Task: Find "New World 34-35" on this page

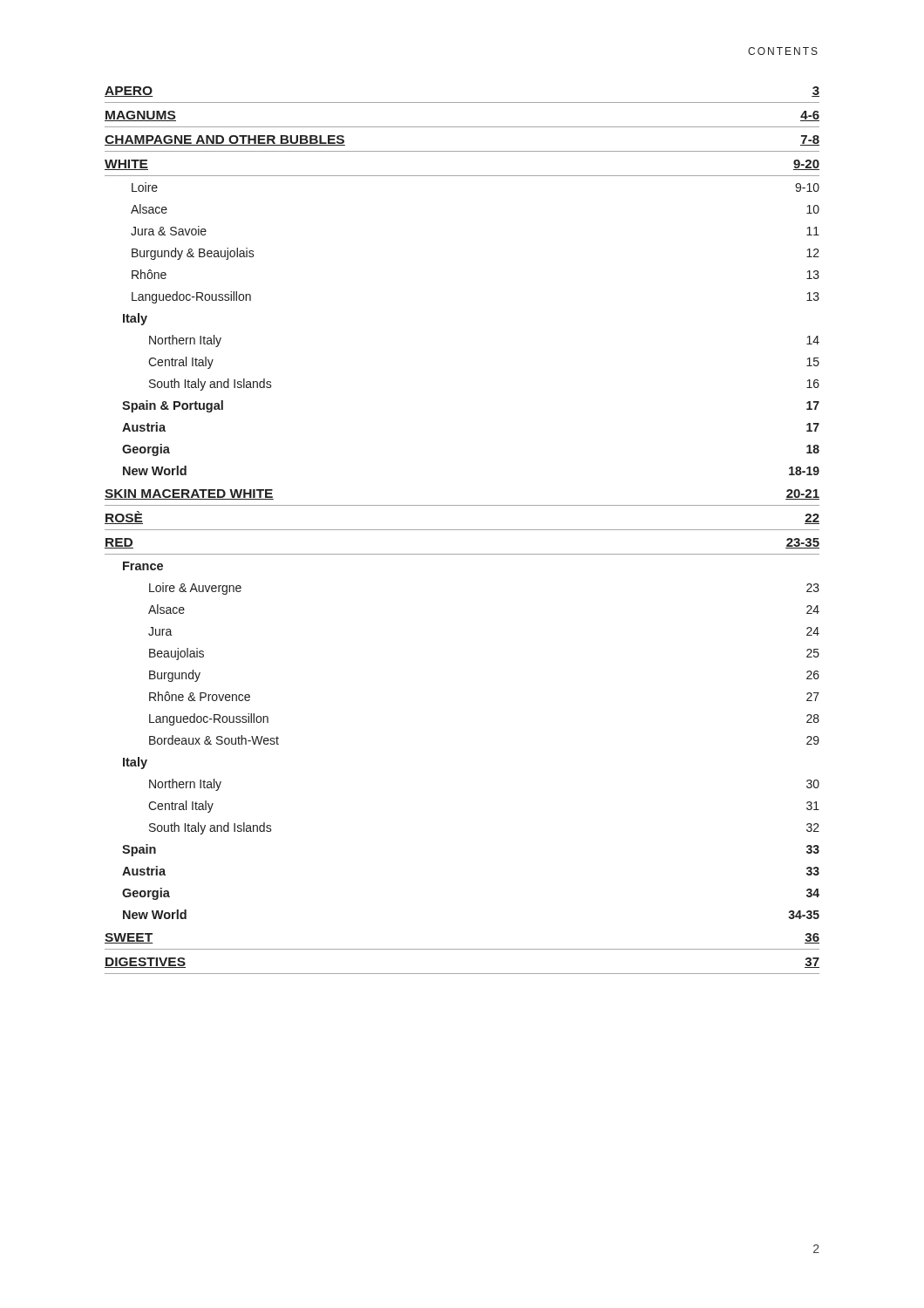Action: (x=161, y=914)
